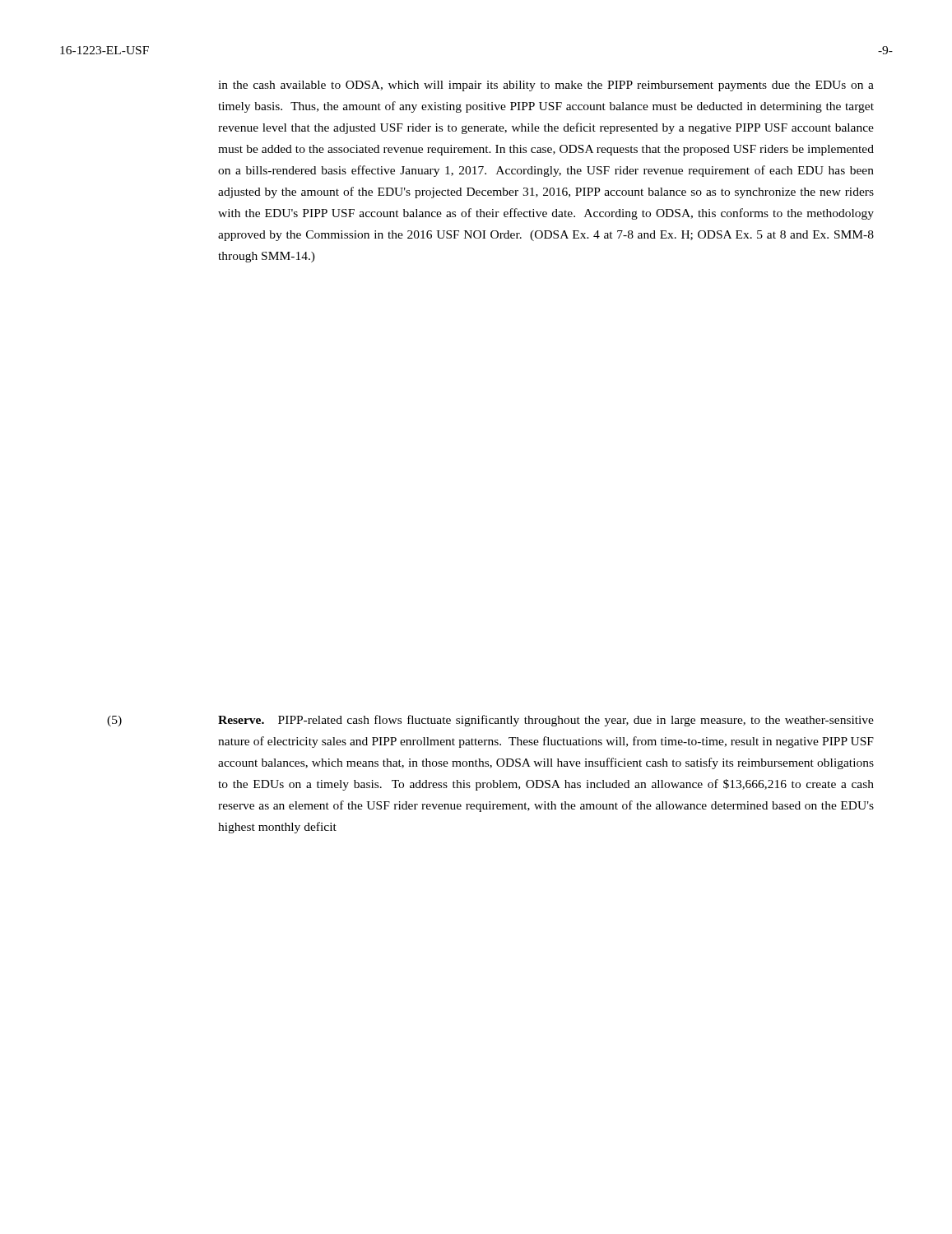Click on the text block containing "in the cash available to ODSA, which will"

pyautogui.click(x=546, y=170)
